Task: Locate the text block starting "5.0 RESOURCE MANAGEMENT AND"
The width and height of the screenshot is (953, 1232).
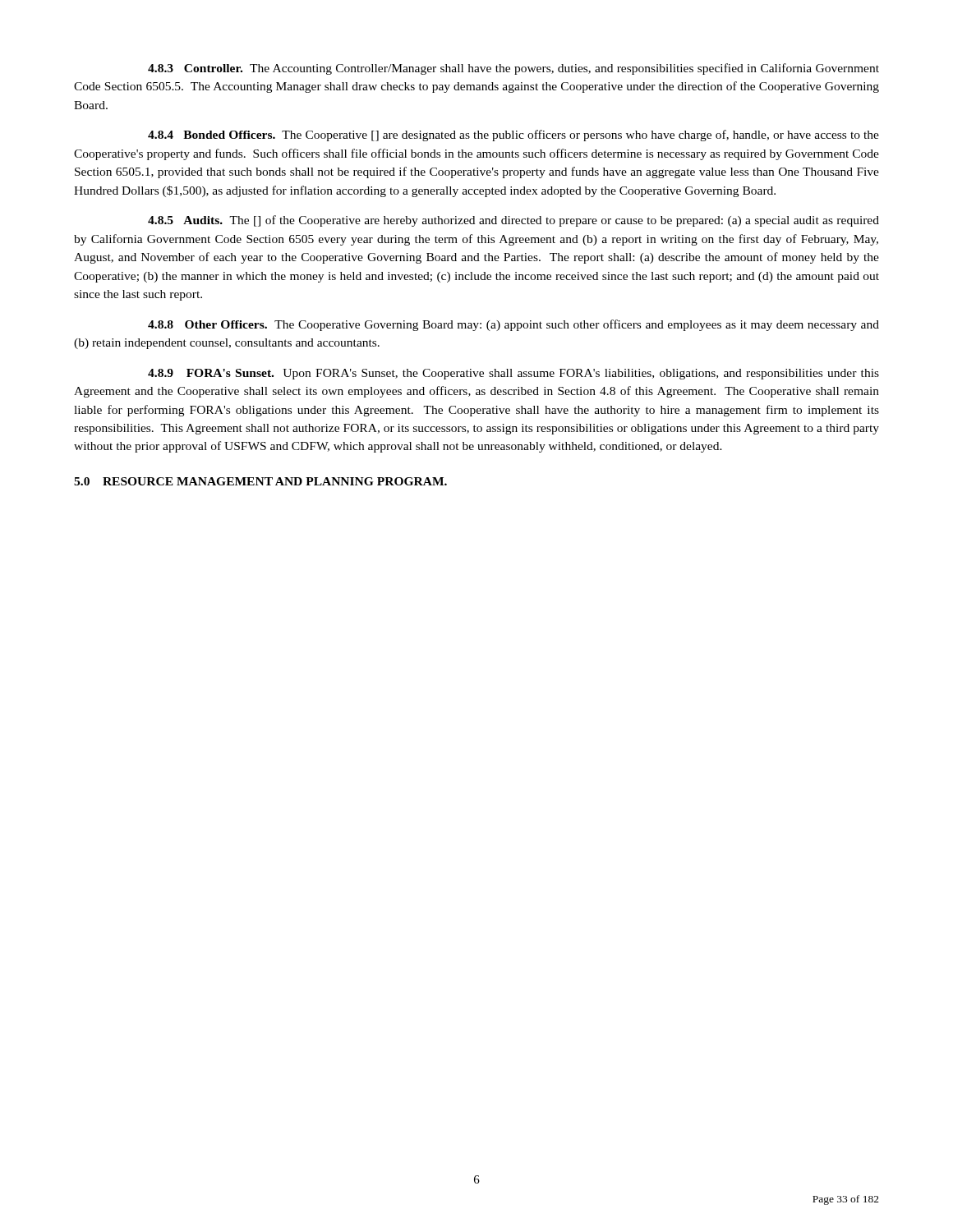Action: [x=261, y=481]
